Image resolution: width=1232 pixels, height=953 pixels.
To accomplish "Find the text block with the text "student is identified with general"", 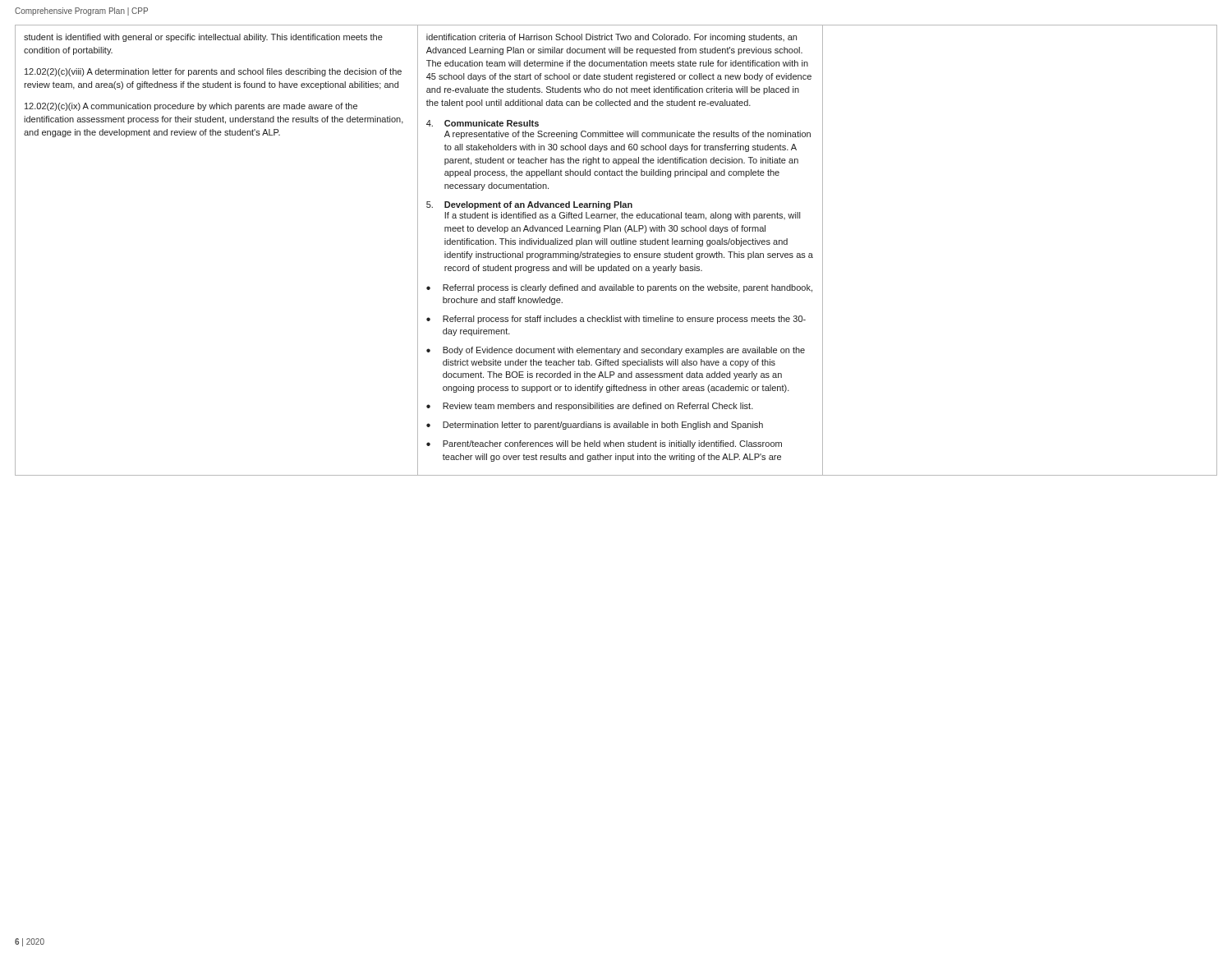I will coord(216,85).
